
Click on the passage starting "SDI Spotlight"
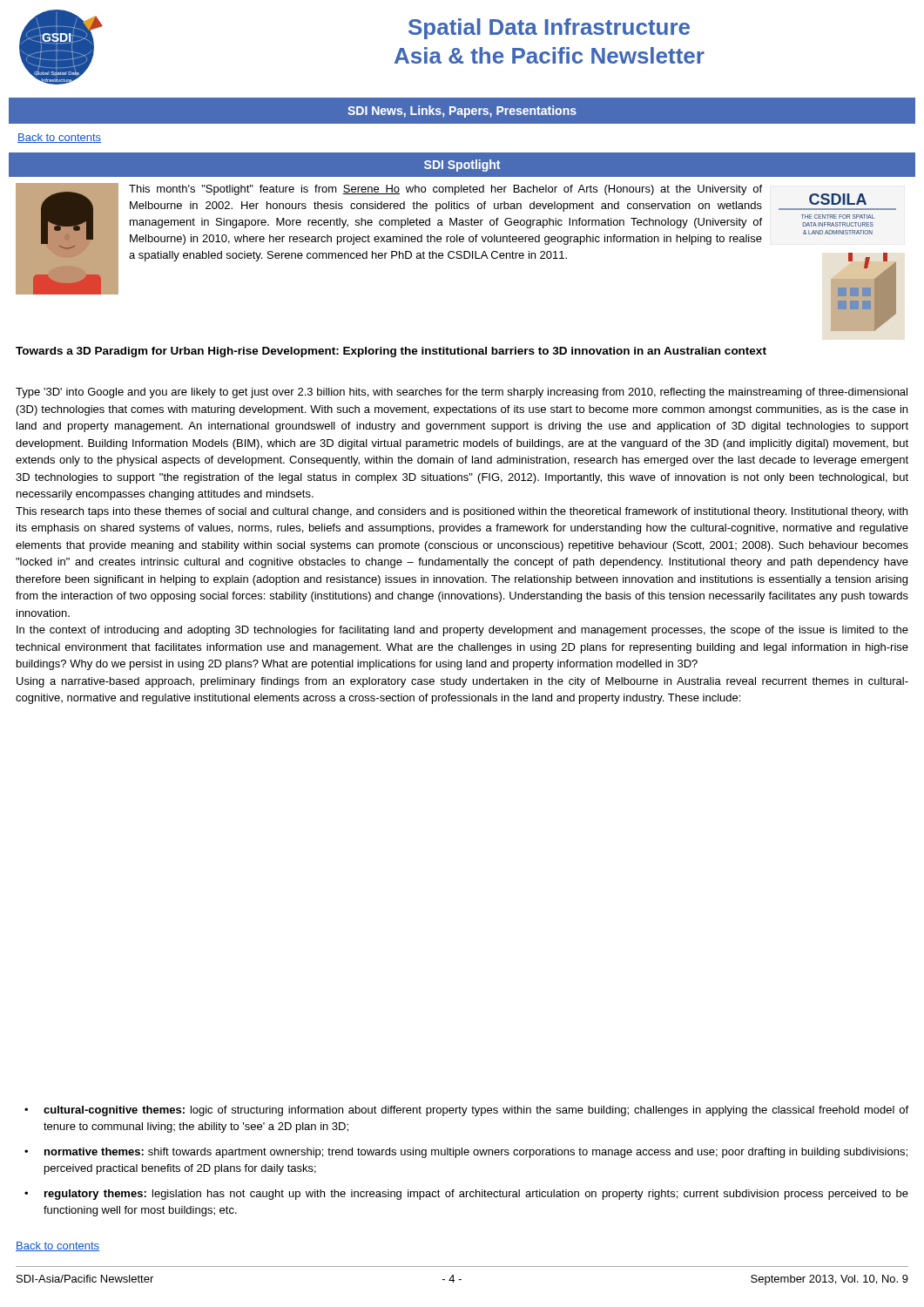462,165
